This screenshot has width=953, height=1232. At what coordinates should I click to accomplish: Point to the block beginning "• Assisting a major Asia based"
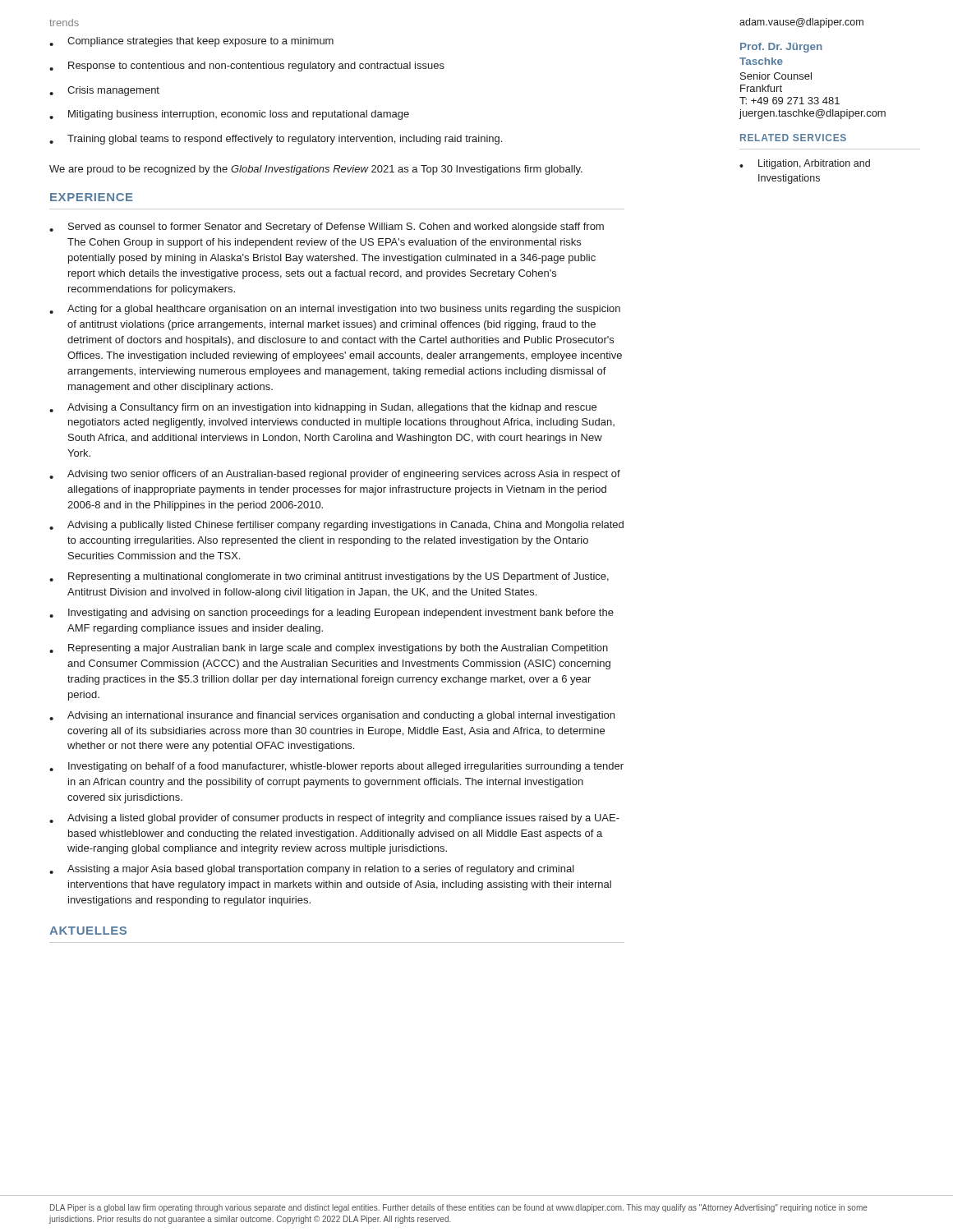[337, 885]
